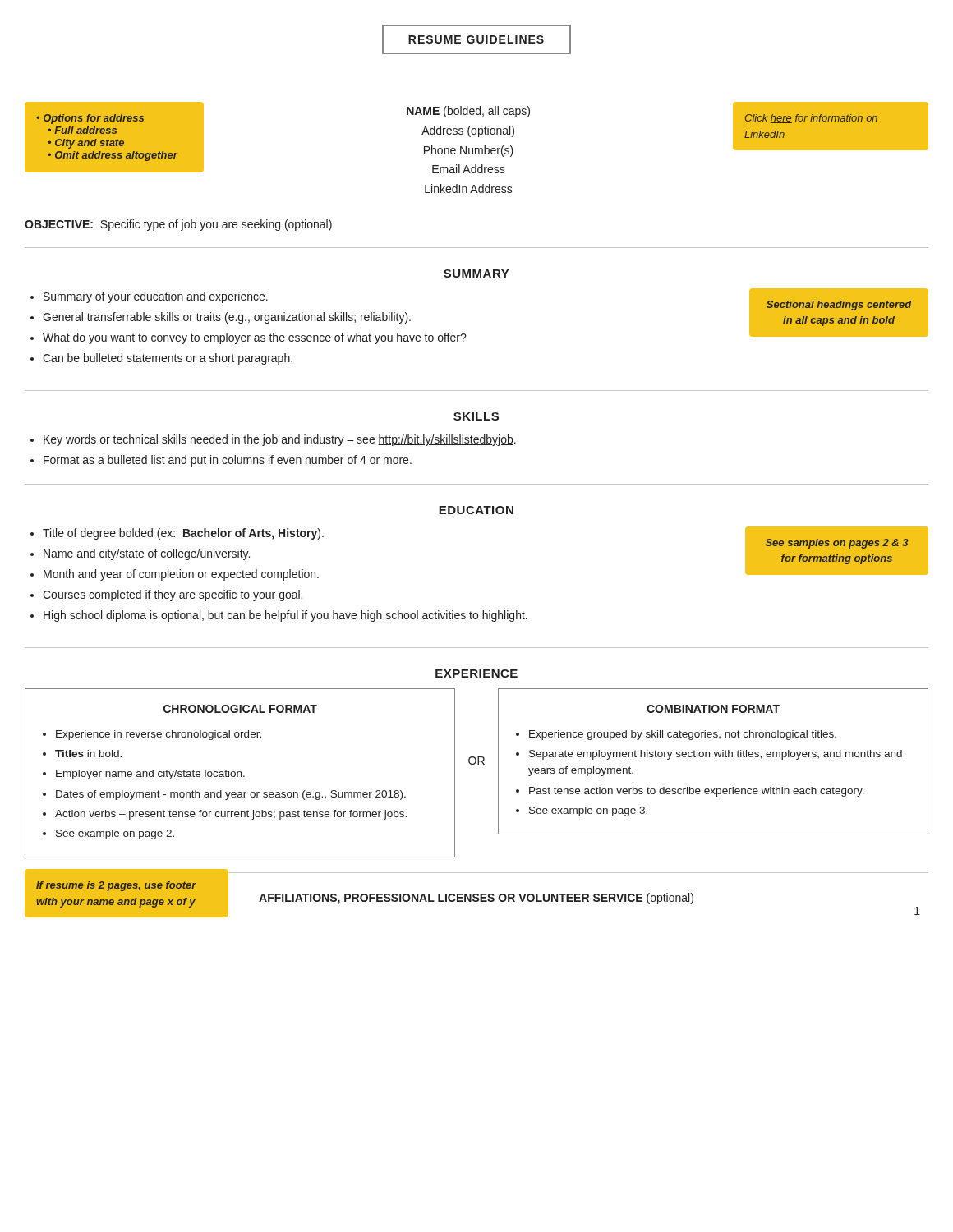The image size is (953, 1232).
Task: Find the text block starting "Summary of your education and experience."
Action: (x=156, y=296)
